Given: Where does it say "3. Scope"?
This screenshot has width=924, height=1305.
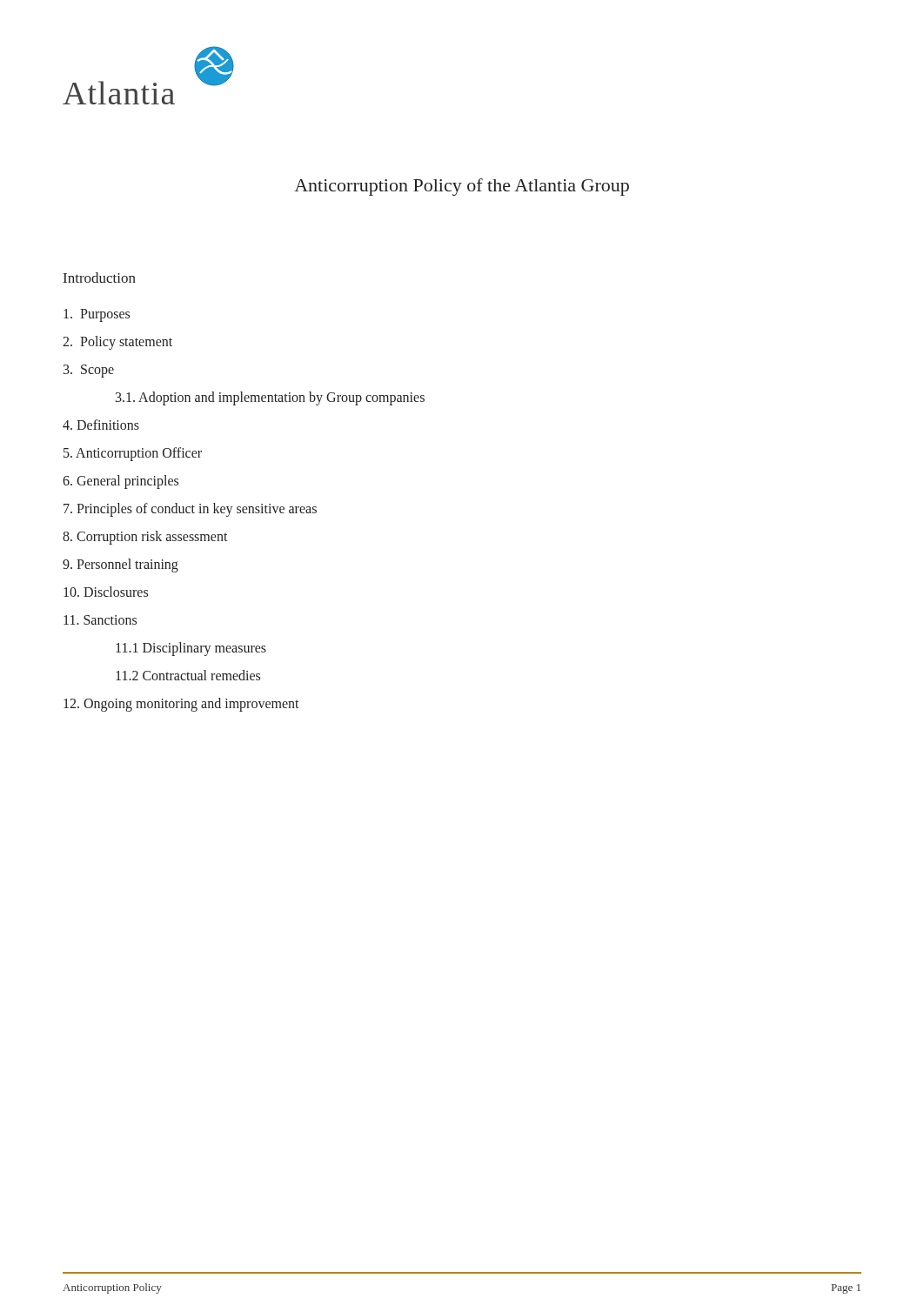Looking at the screenshot, I should [x=88, y=369].
